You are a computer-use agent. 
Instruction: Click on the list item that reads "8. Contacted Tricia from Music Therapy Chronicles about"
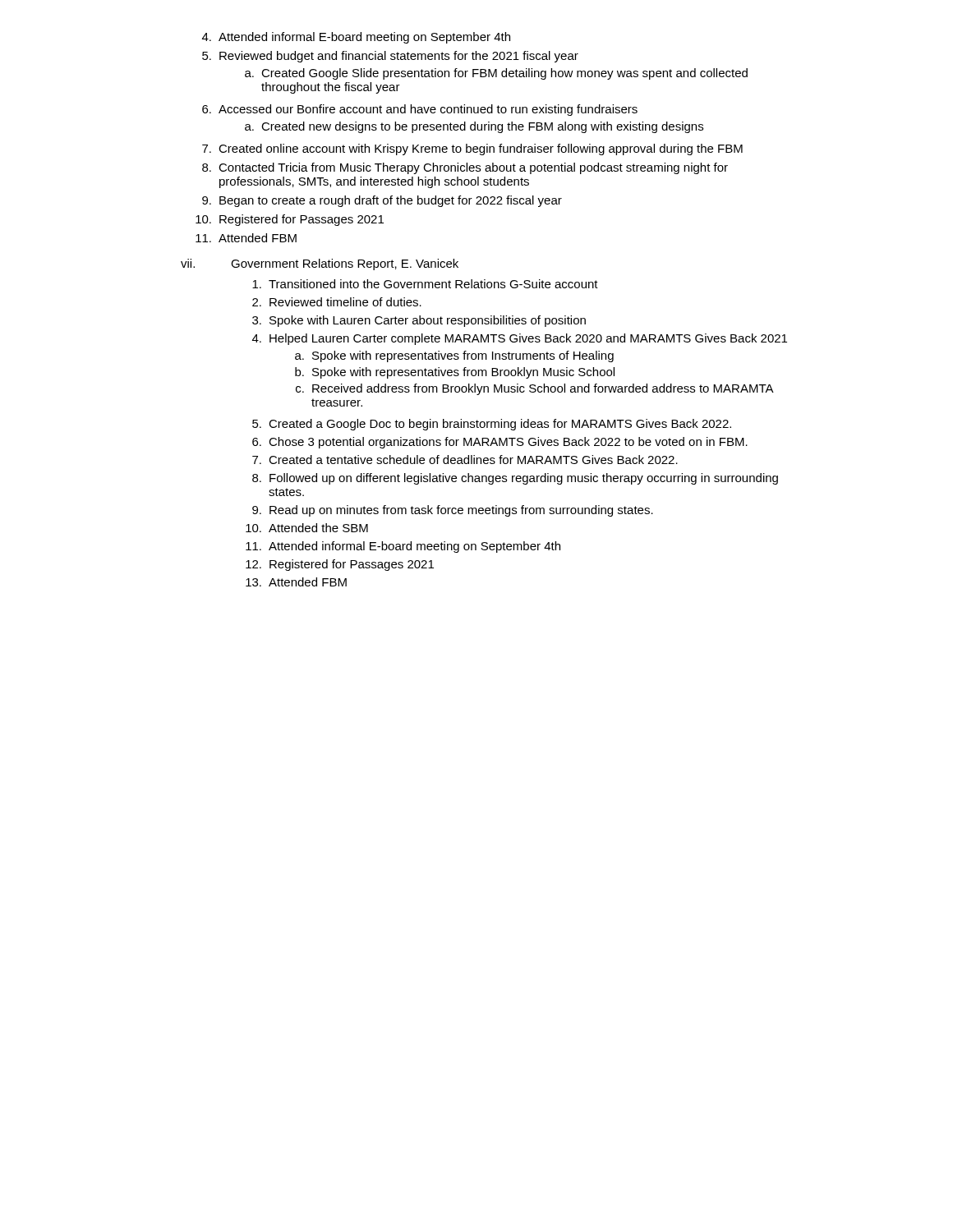point(493,174)
